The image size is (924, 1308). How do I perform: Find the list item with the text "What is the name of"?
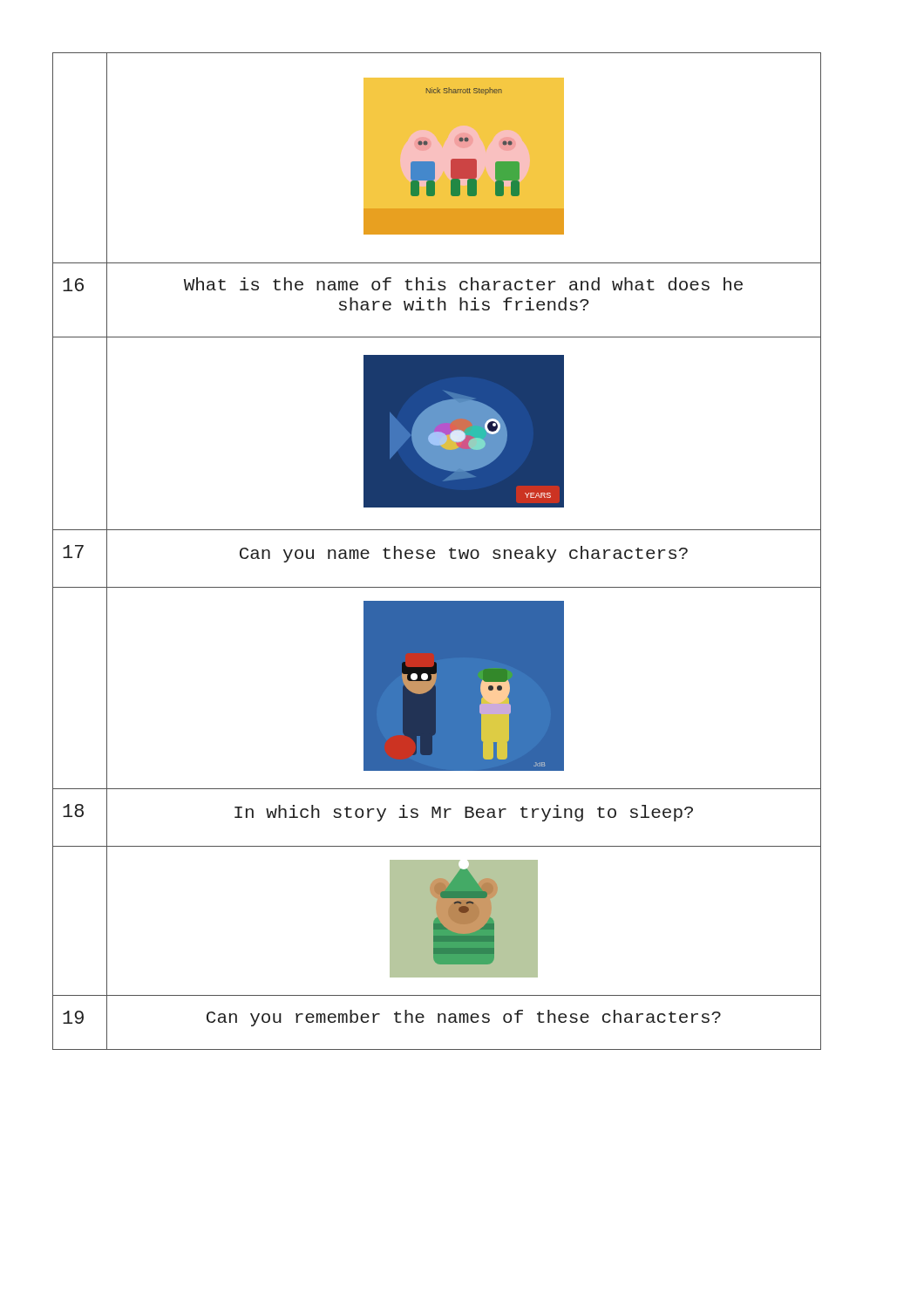(464, 296)
